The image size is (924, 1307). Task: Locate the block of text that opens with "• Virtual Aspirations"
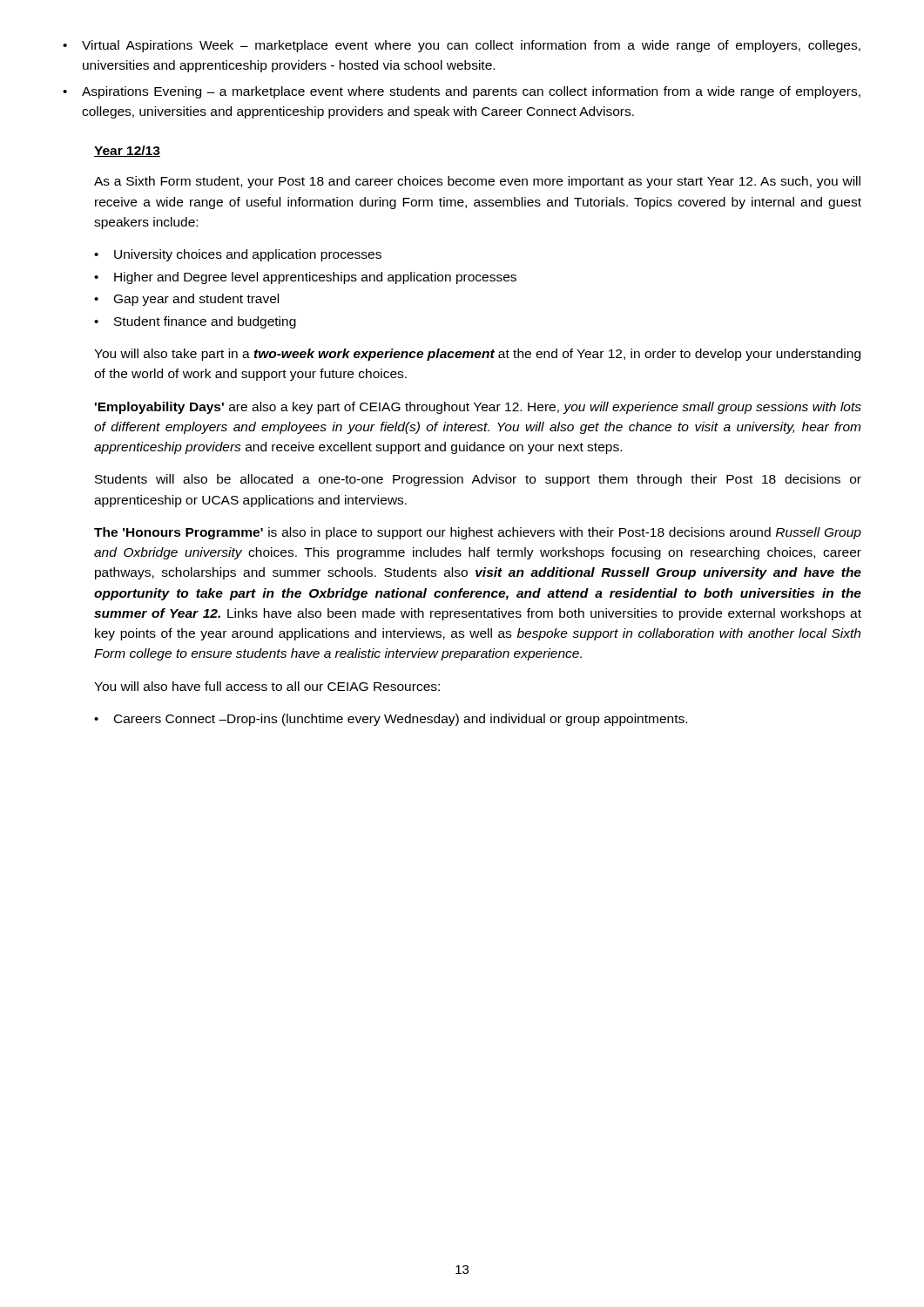pos(462,55)
